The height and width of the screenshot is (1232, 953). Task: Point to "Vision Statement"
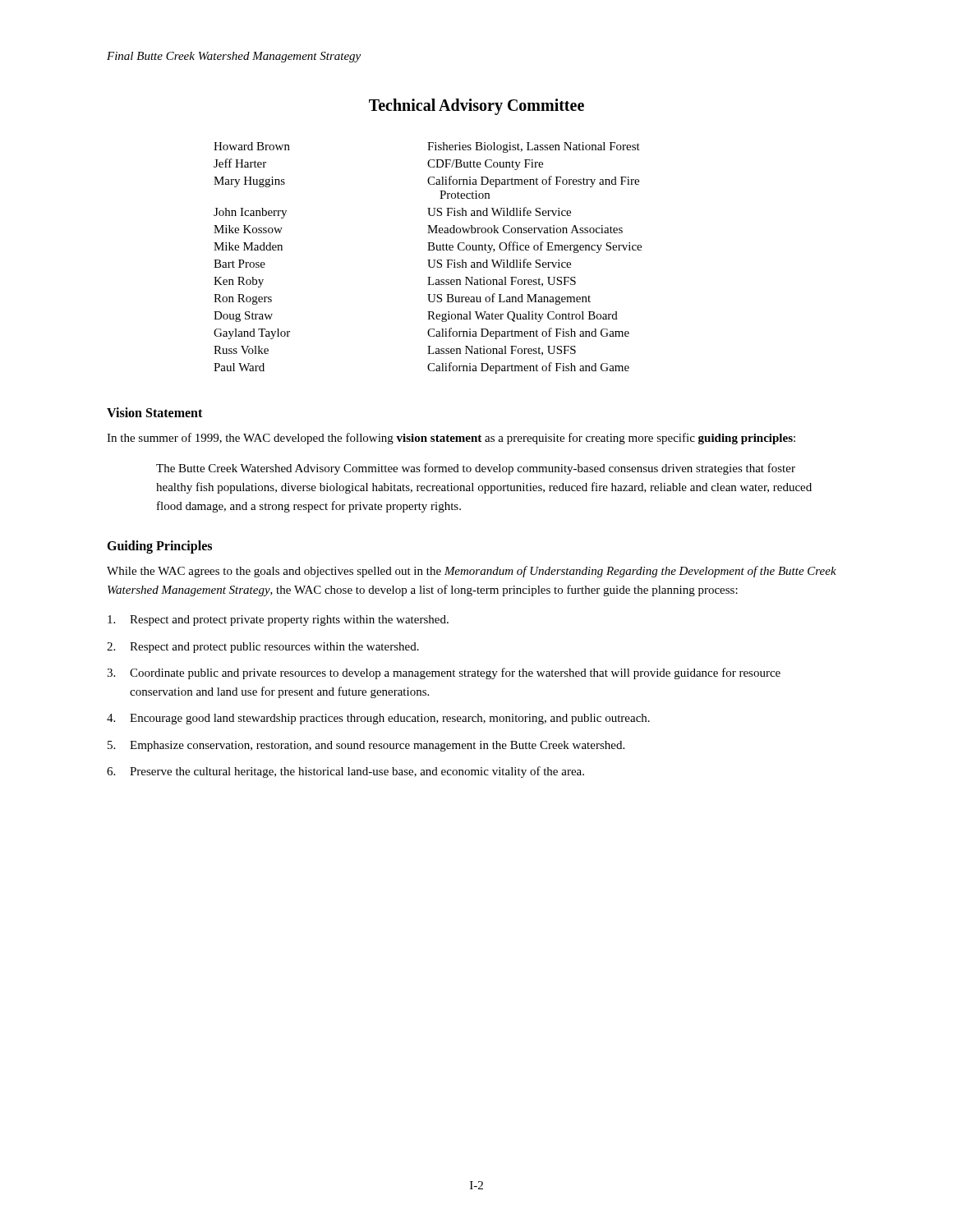click(x=155, y=413)
